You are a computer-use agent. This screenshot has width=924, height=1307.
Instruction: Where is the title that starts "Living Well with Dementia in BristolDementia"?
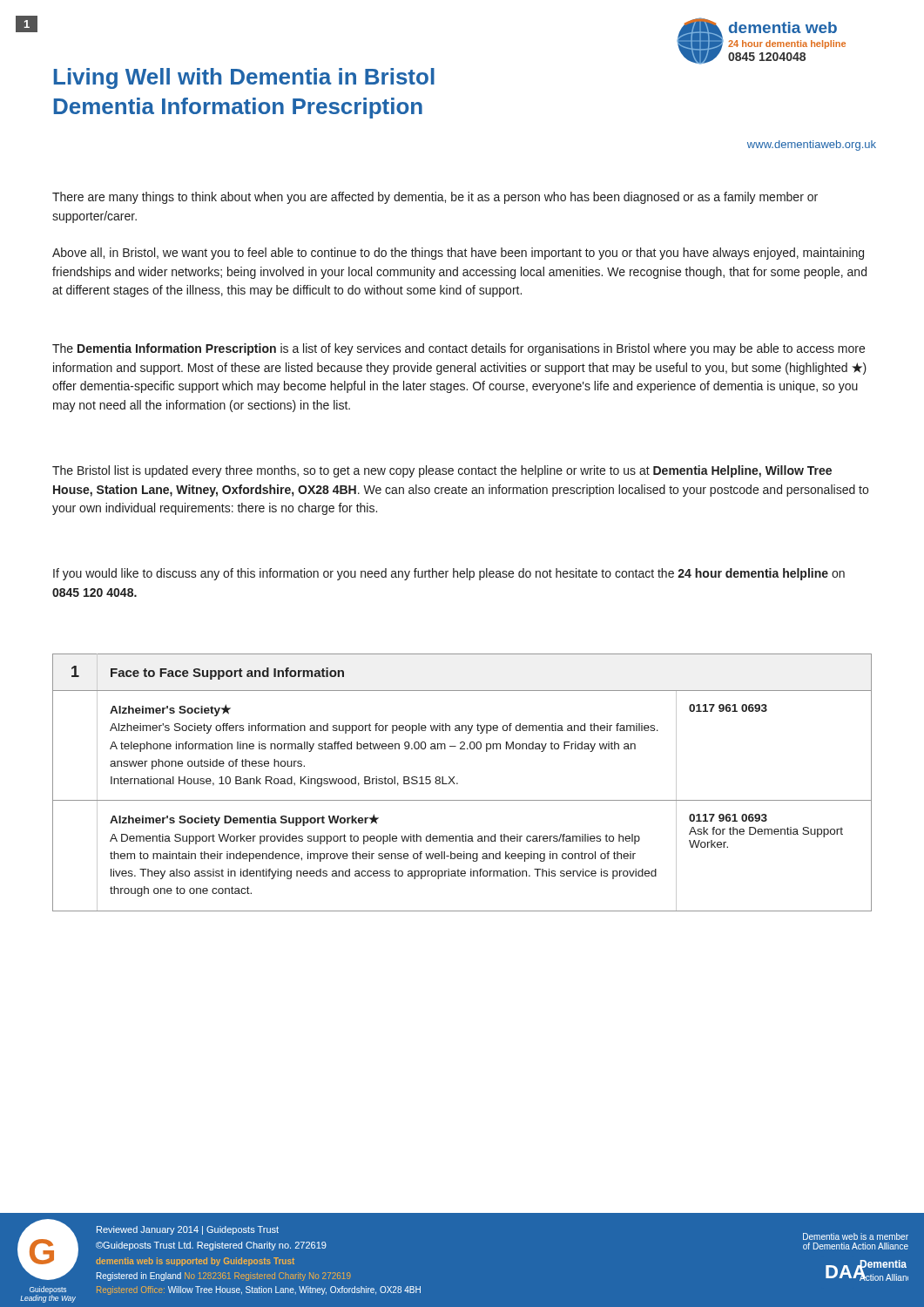[270, 92]
